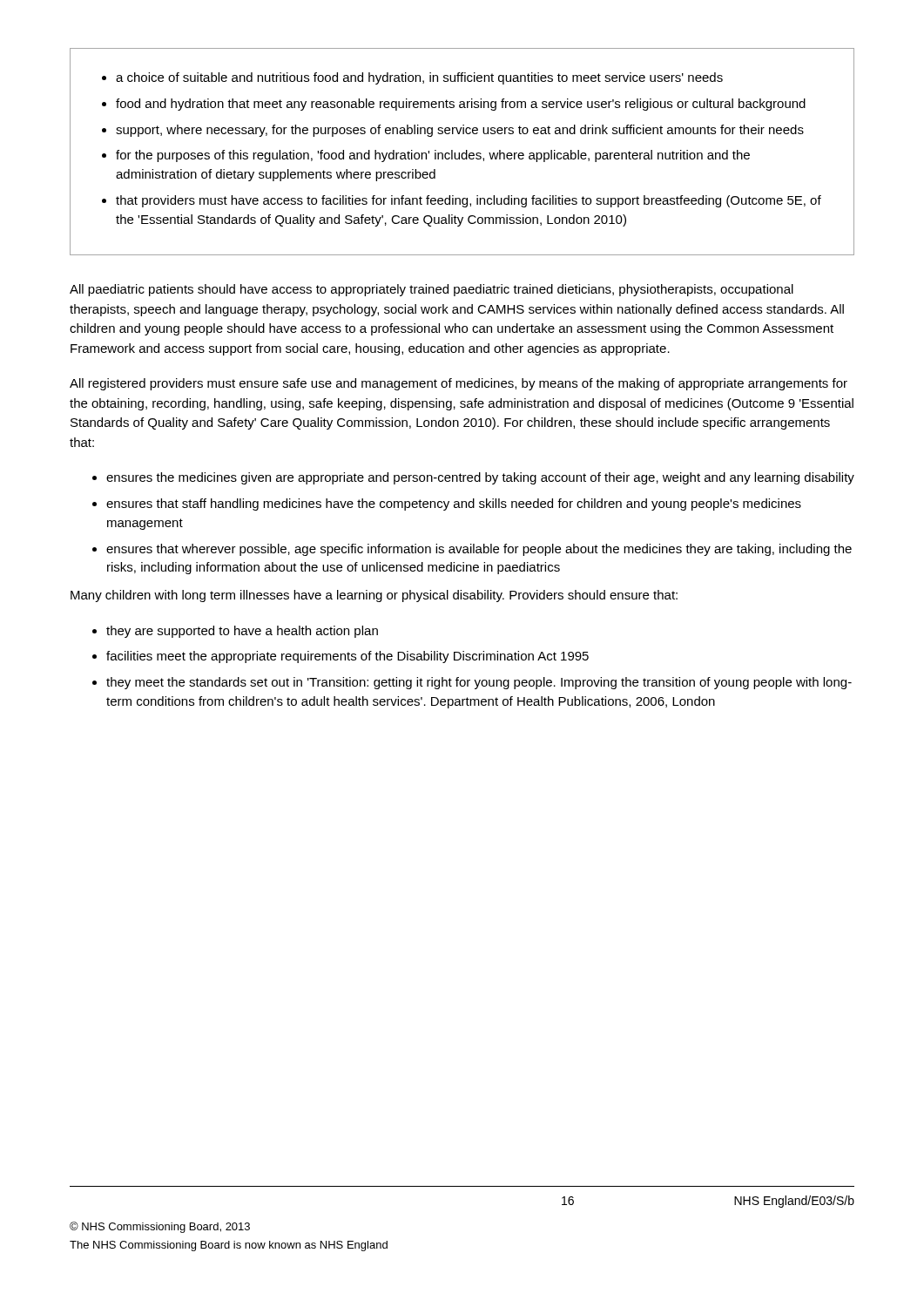
Task: Locate the element starting "All paediatric patients should have"
Action: pos(457,318)
